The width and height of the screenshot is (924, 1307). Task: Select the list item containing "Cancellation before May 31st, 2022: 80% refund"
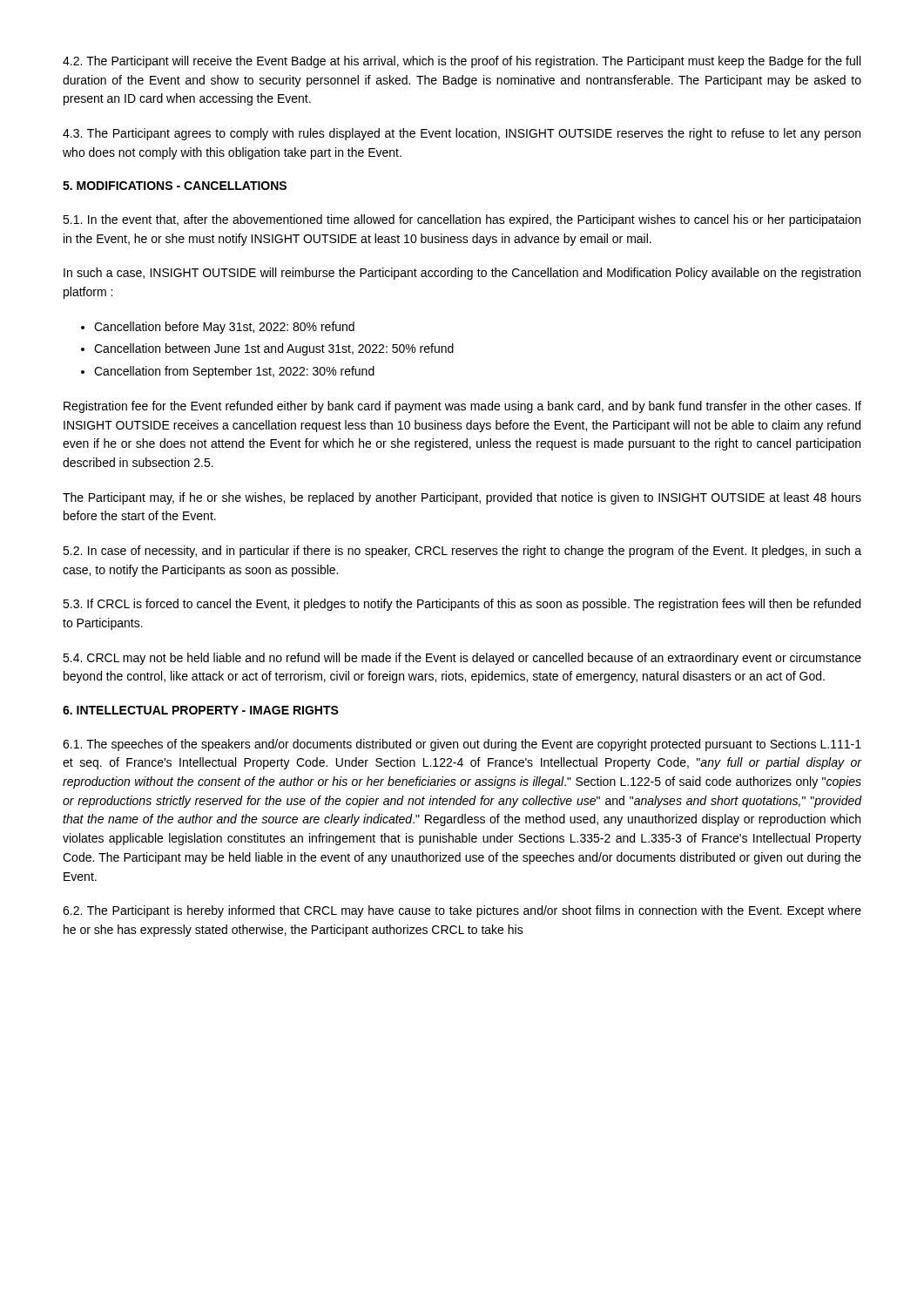[x=225, y=327]
